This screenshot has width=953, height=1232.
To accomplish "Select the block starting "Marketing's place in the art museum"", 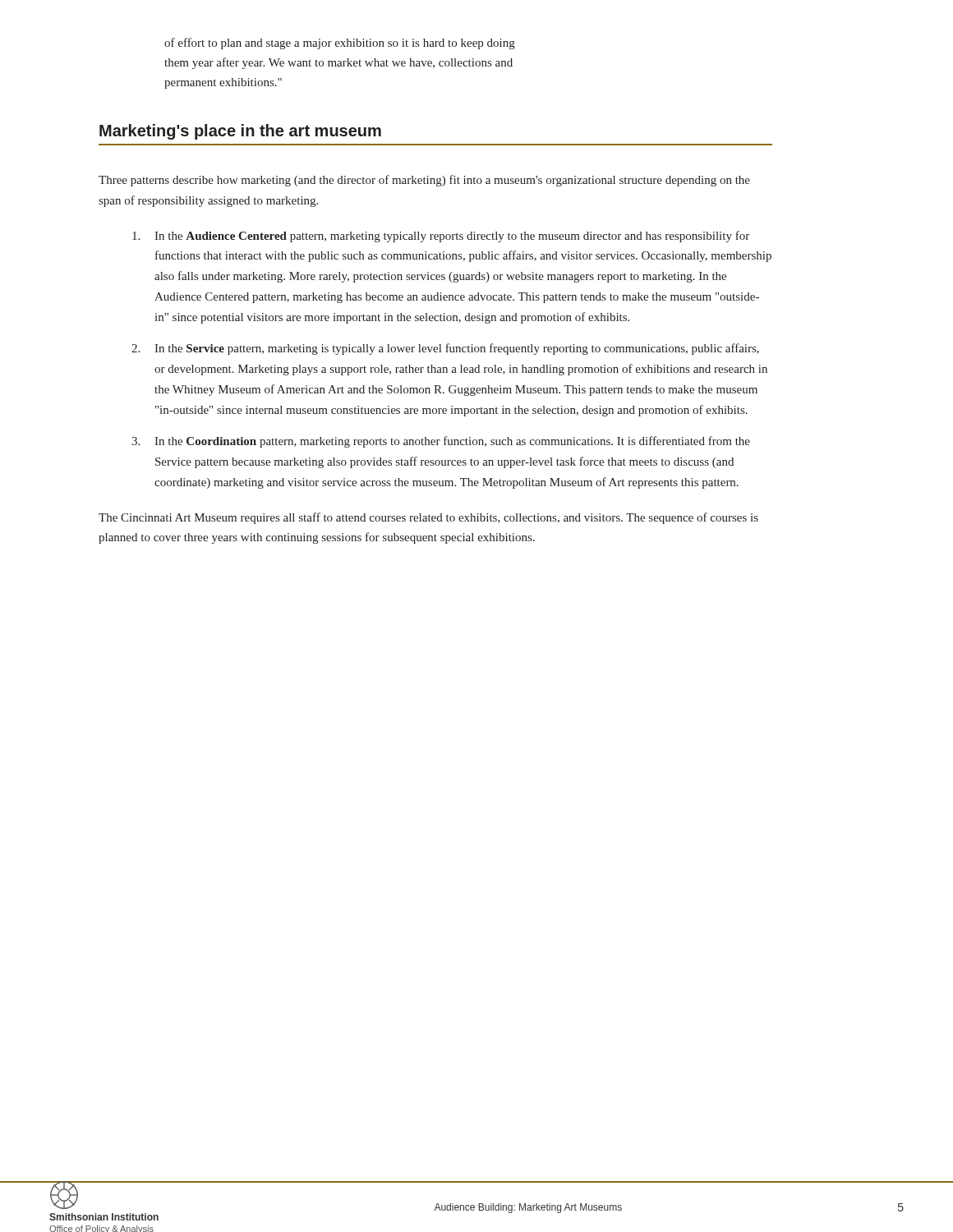I will [240, 132].
